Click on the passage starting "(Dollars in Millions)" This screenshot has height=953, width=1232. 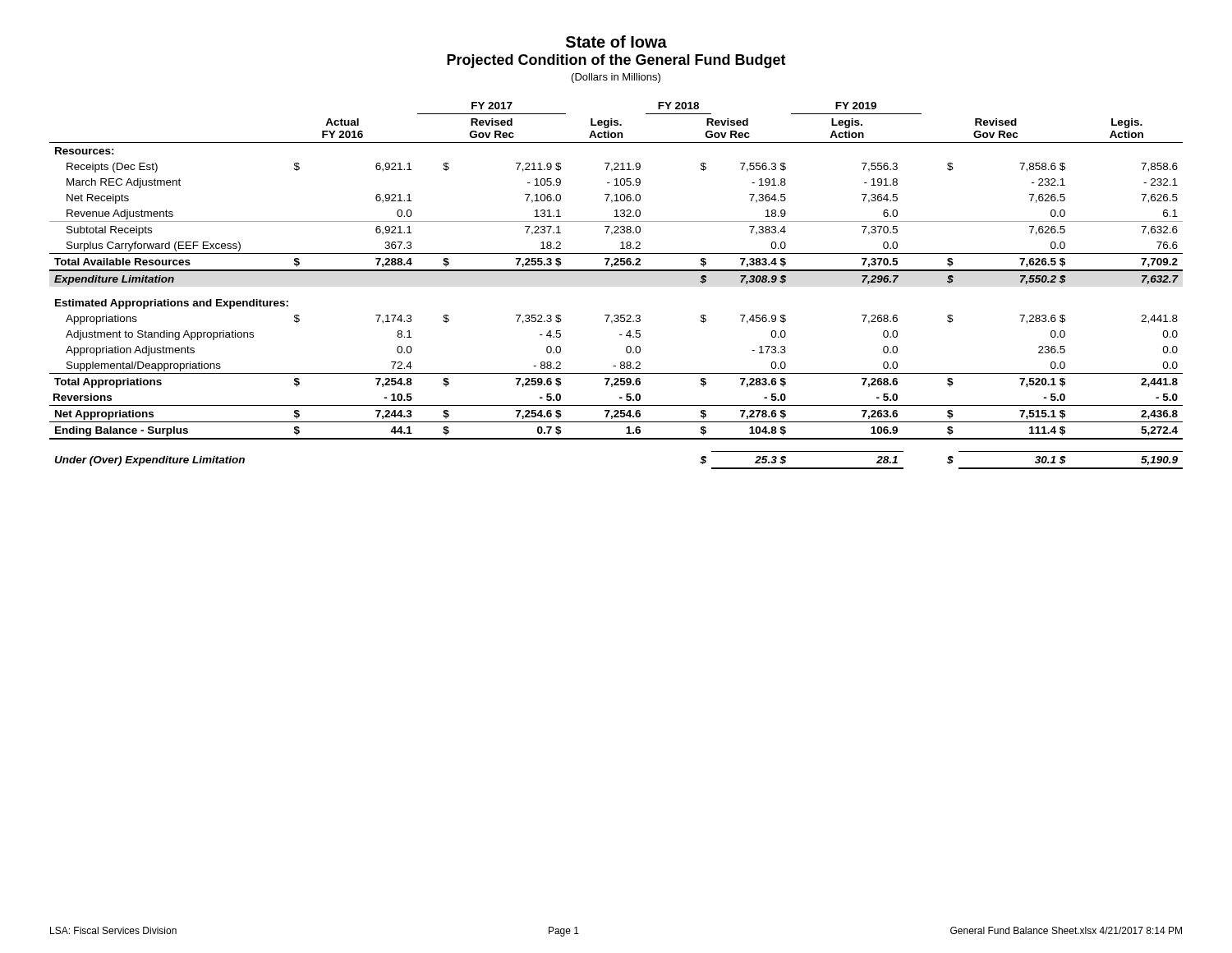coord(616,77)
